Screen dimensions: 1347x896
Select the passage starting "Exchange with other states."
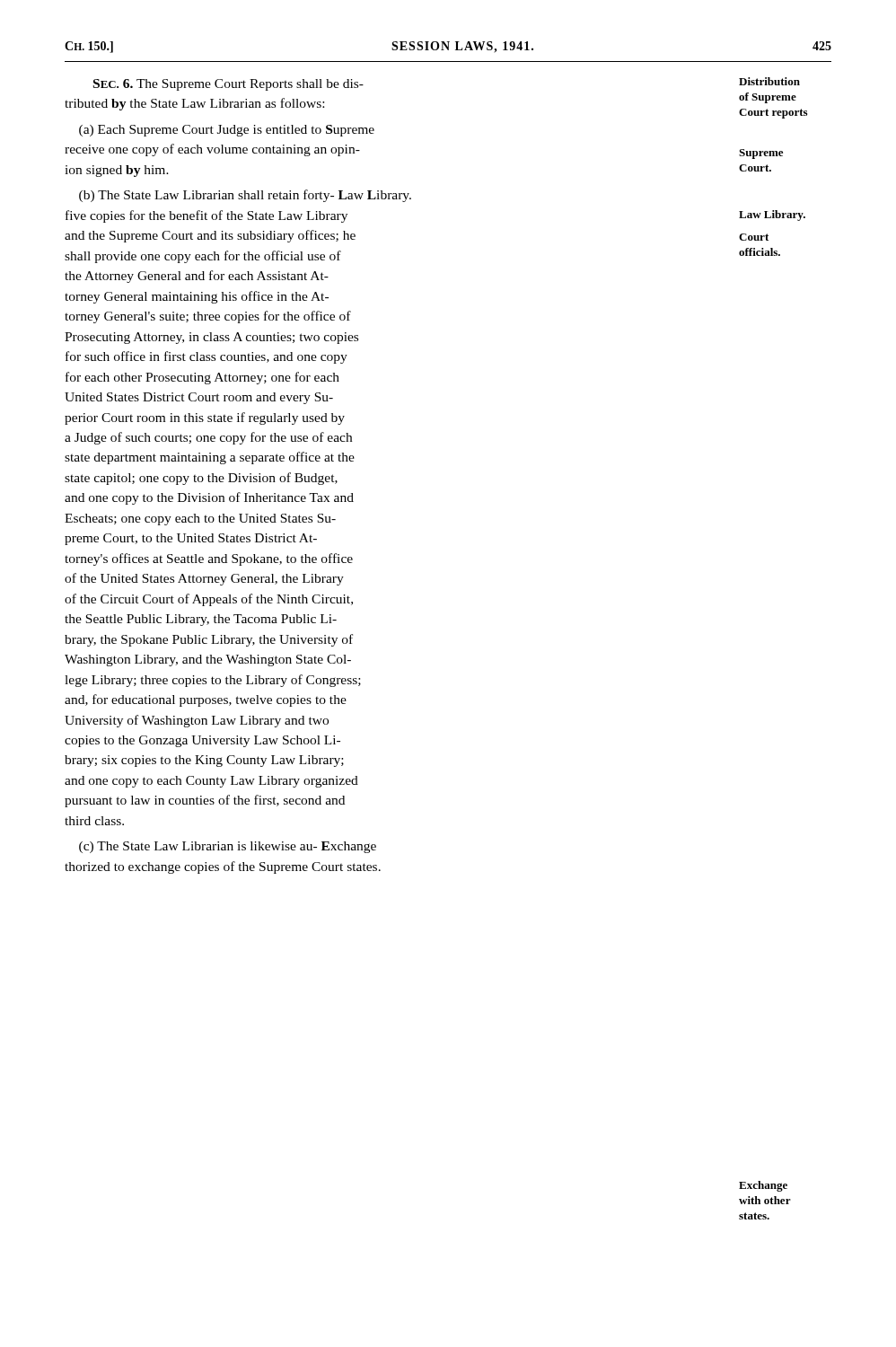[765, 1200]
